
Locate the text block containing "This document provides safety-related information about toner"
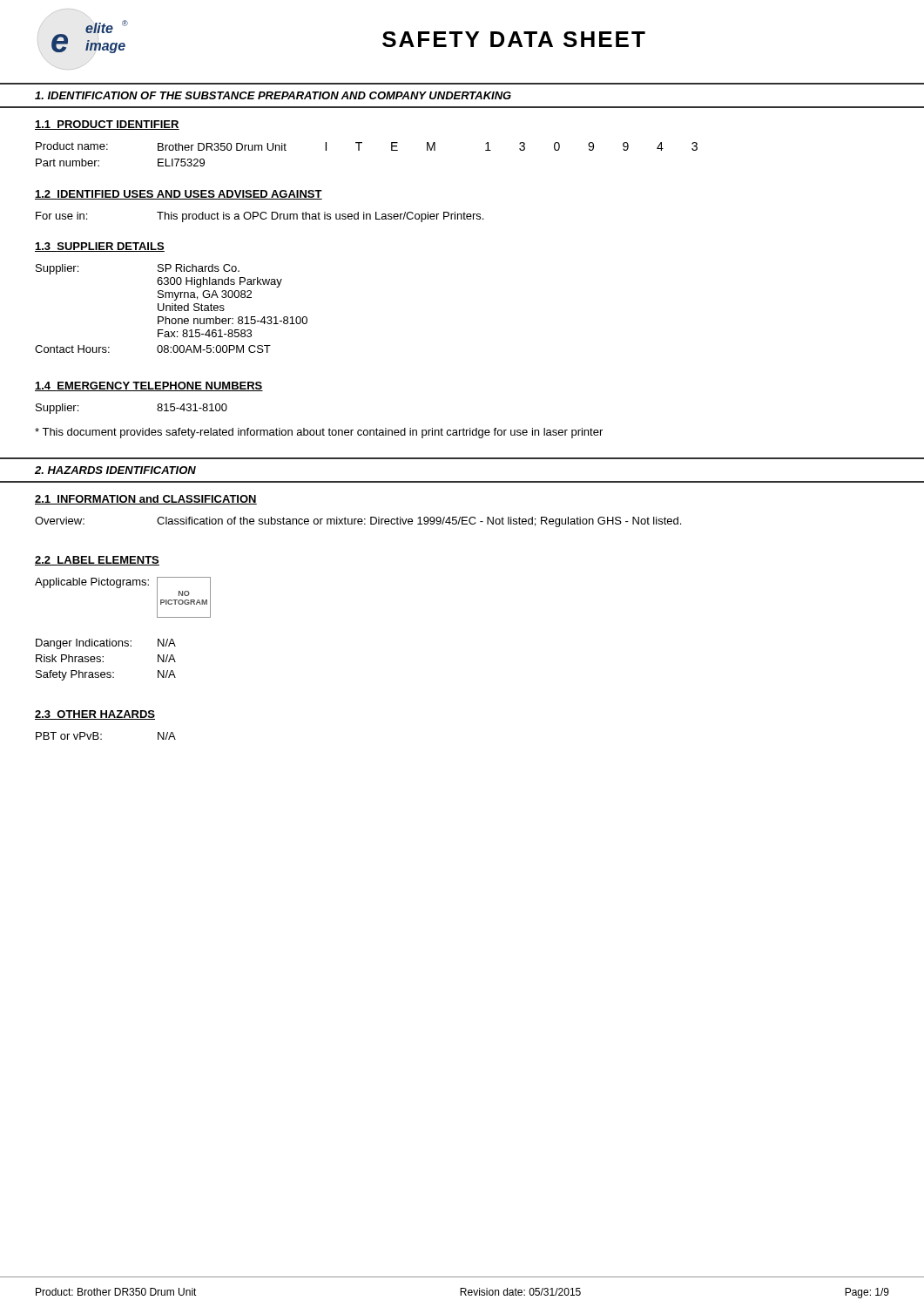point(319,432)
